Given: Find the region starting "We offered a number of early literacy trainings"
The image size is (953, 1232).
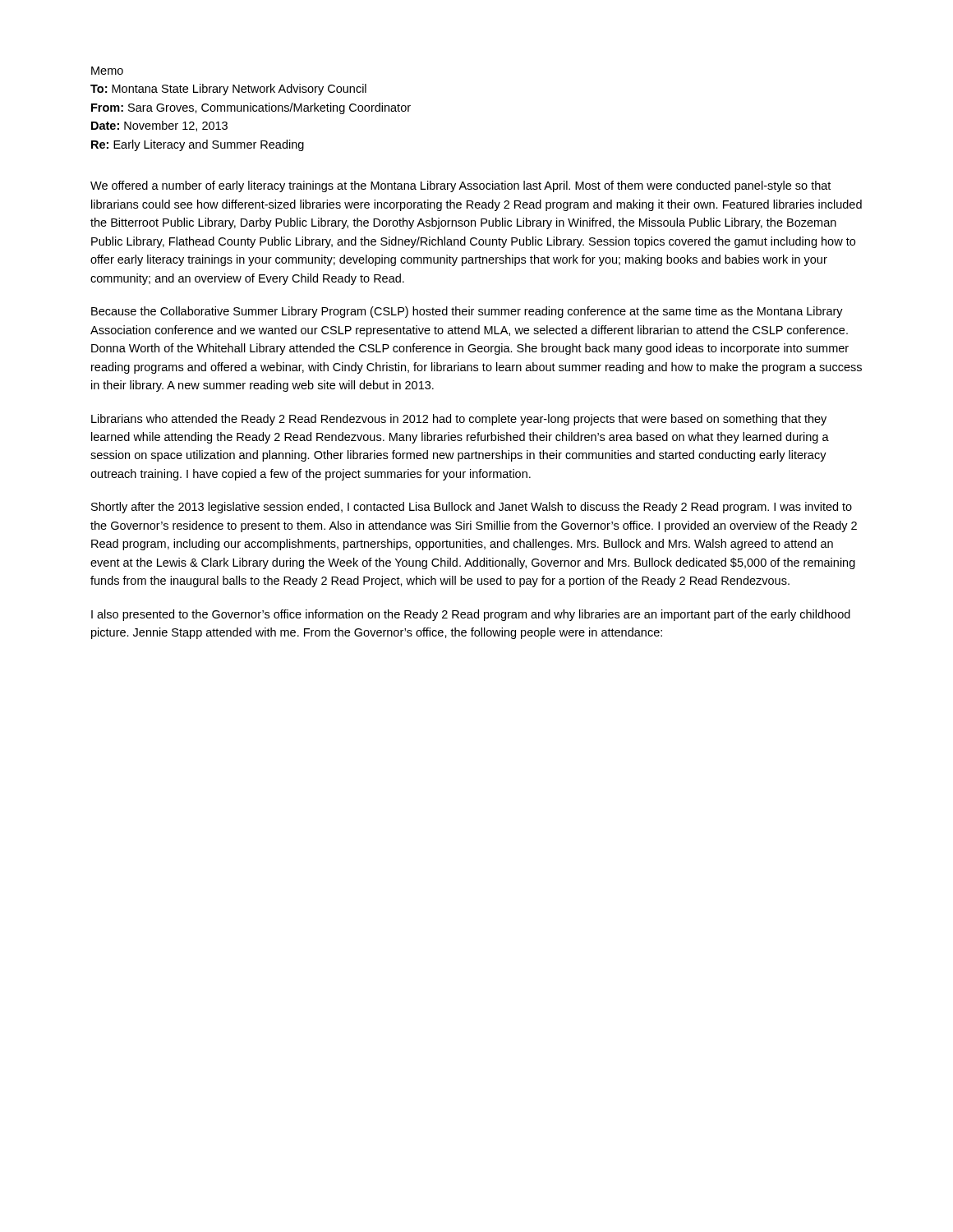Looking at the screenshot, I should click(x=476, y=232).
